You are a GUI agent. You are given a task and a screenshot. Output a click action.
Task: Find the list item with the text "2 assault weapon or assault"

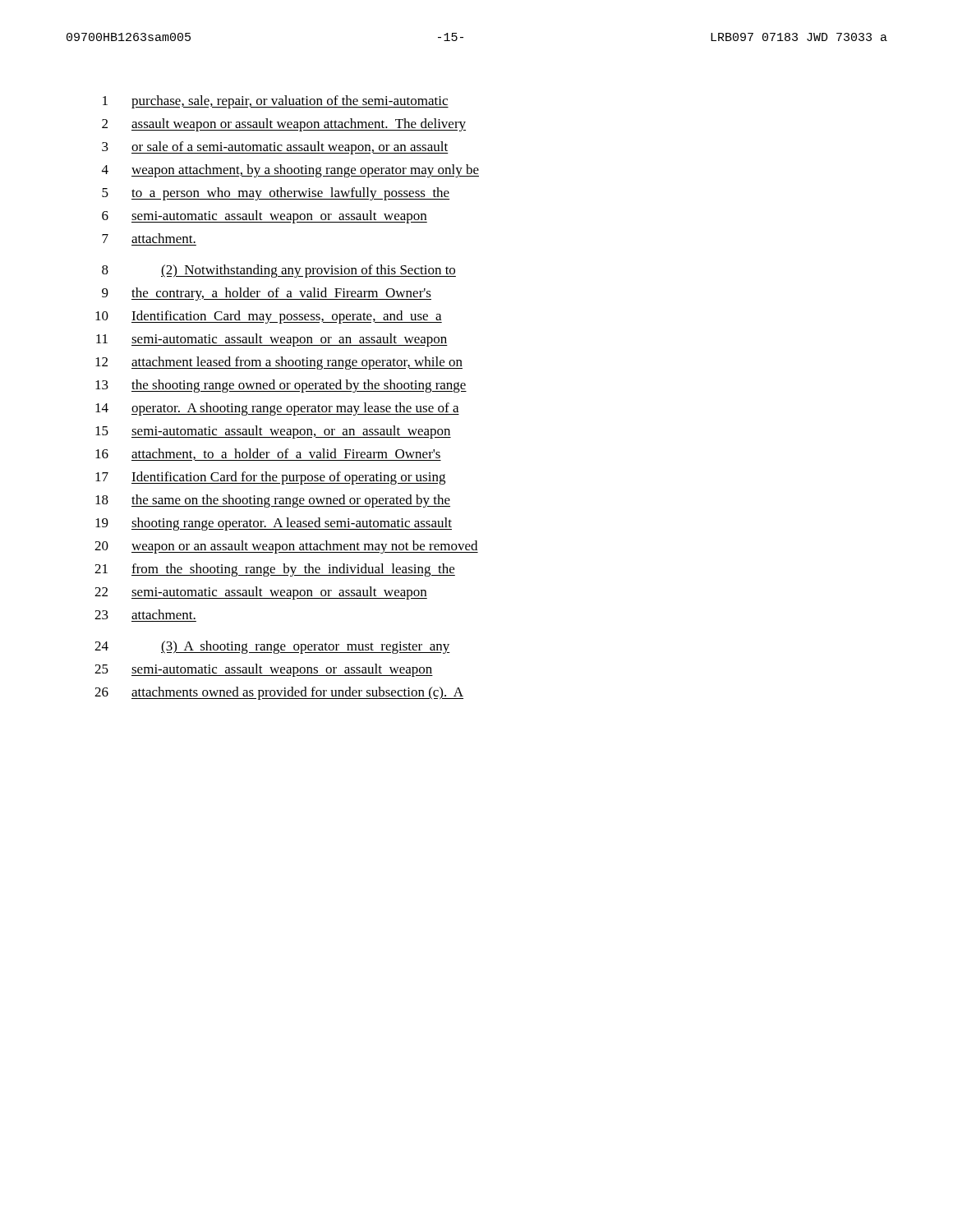(x=476, y=124)
